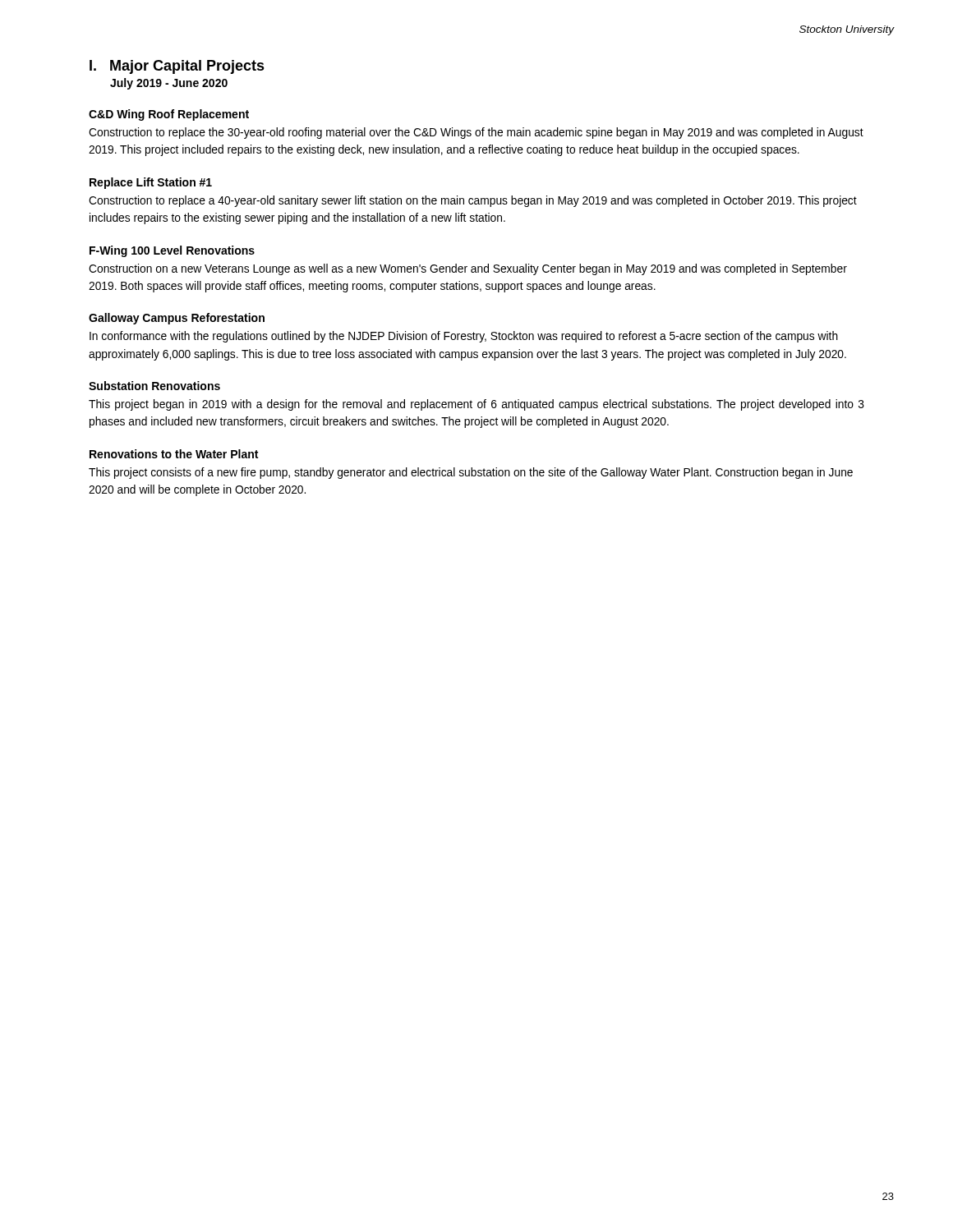Navigate to the element starting "Replace Lift Station #1"
Screen dimensions: 1232x953
[150, 182]
